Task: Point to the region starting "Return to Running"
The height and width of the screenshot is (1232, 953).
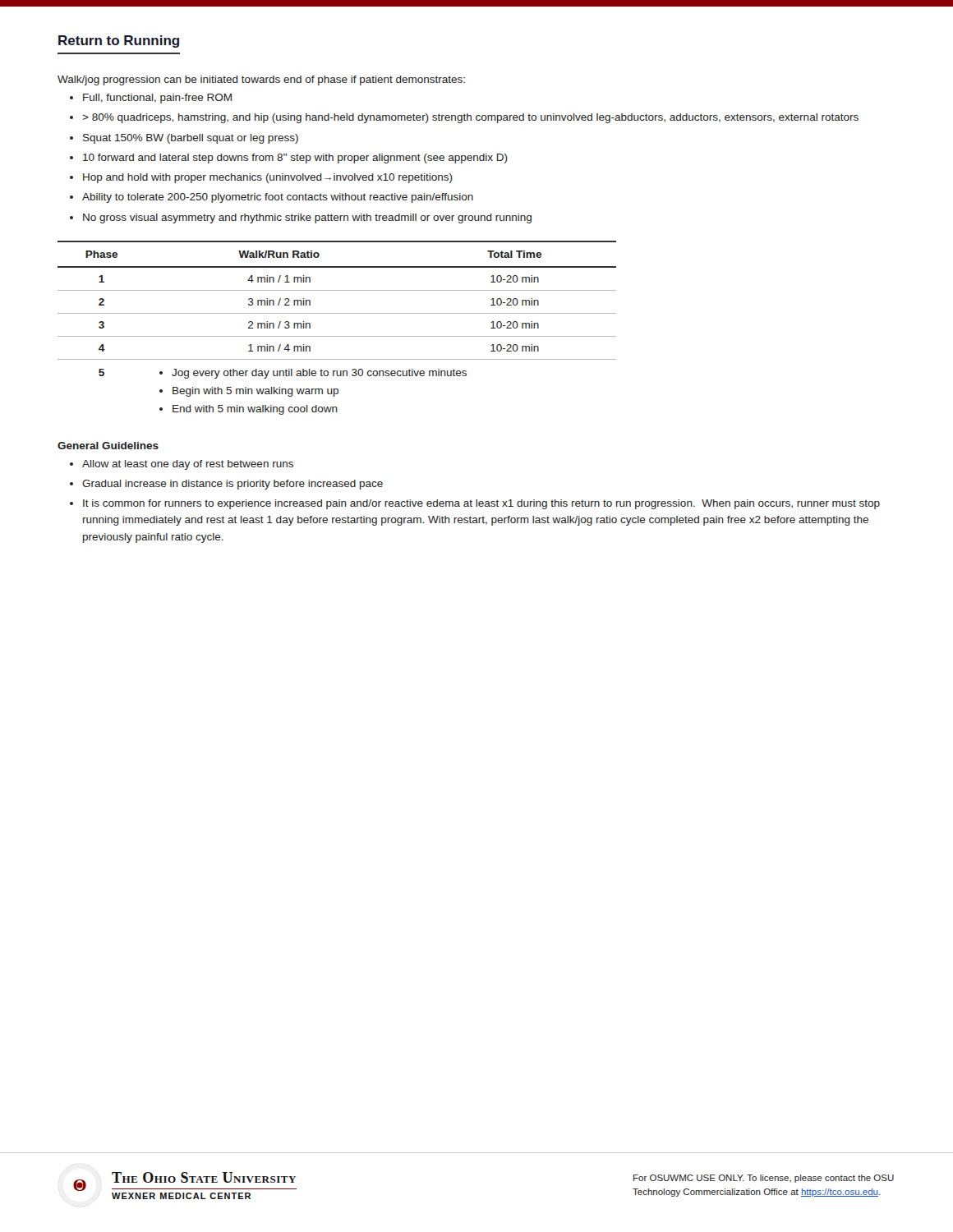Action: point(119,44)
